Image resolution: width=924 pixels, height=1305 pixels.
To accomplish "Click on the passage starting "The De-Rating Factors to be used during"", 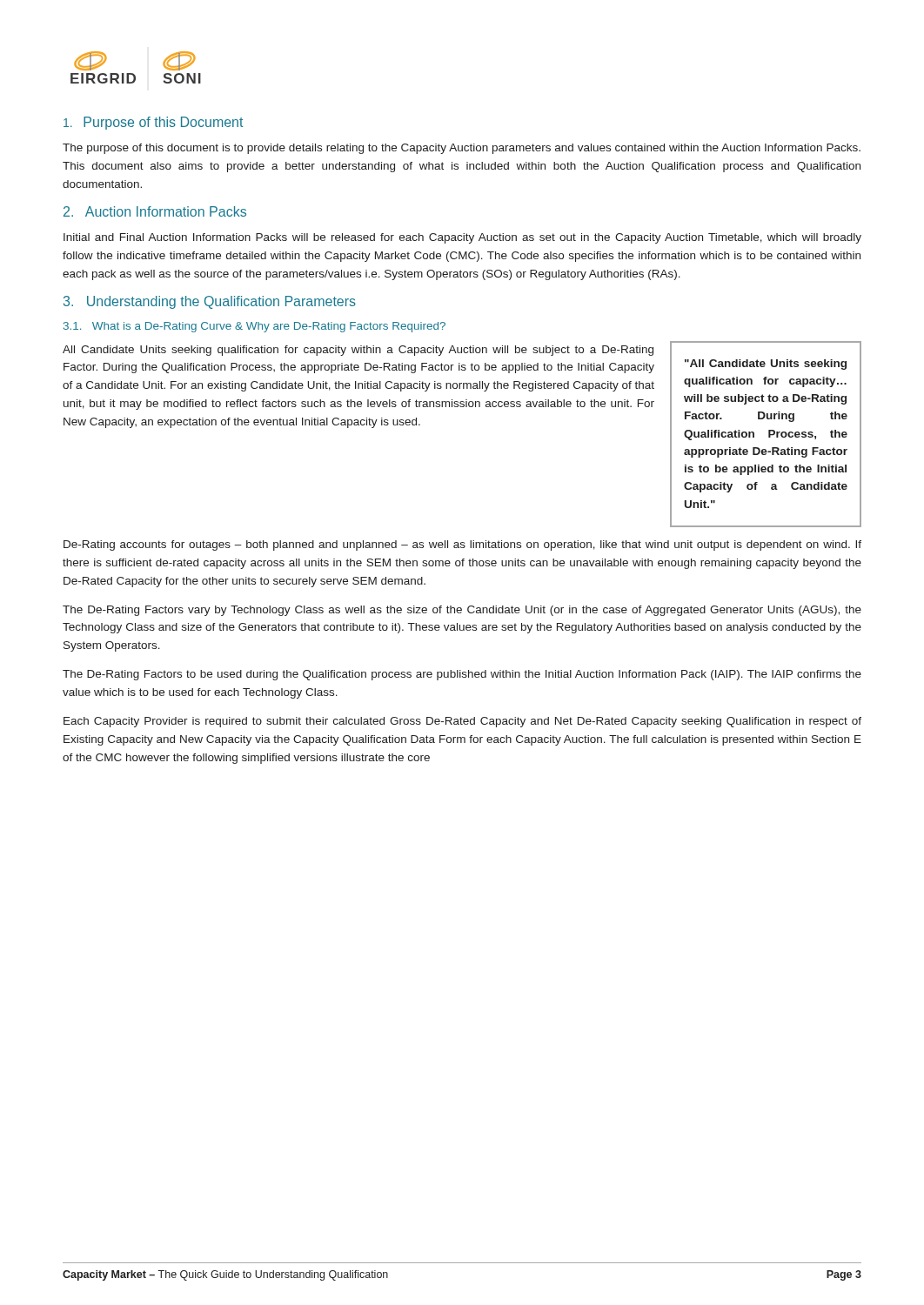I will 462,683.
